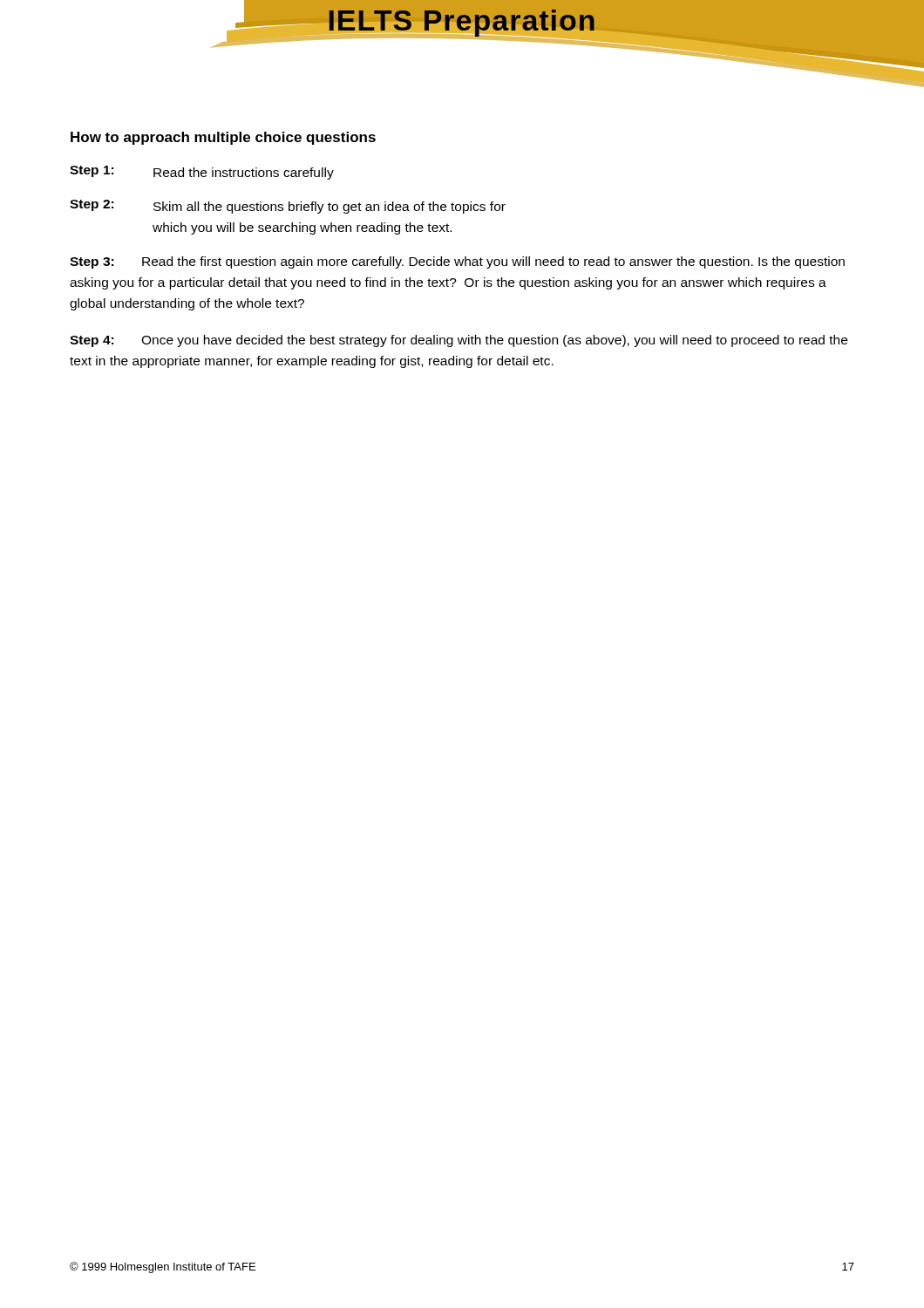Where is the passage that starts "Step 1: Read the"?
This screenshot has height=1308, width=924.
tap(202, 172)
